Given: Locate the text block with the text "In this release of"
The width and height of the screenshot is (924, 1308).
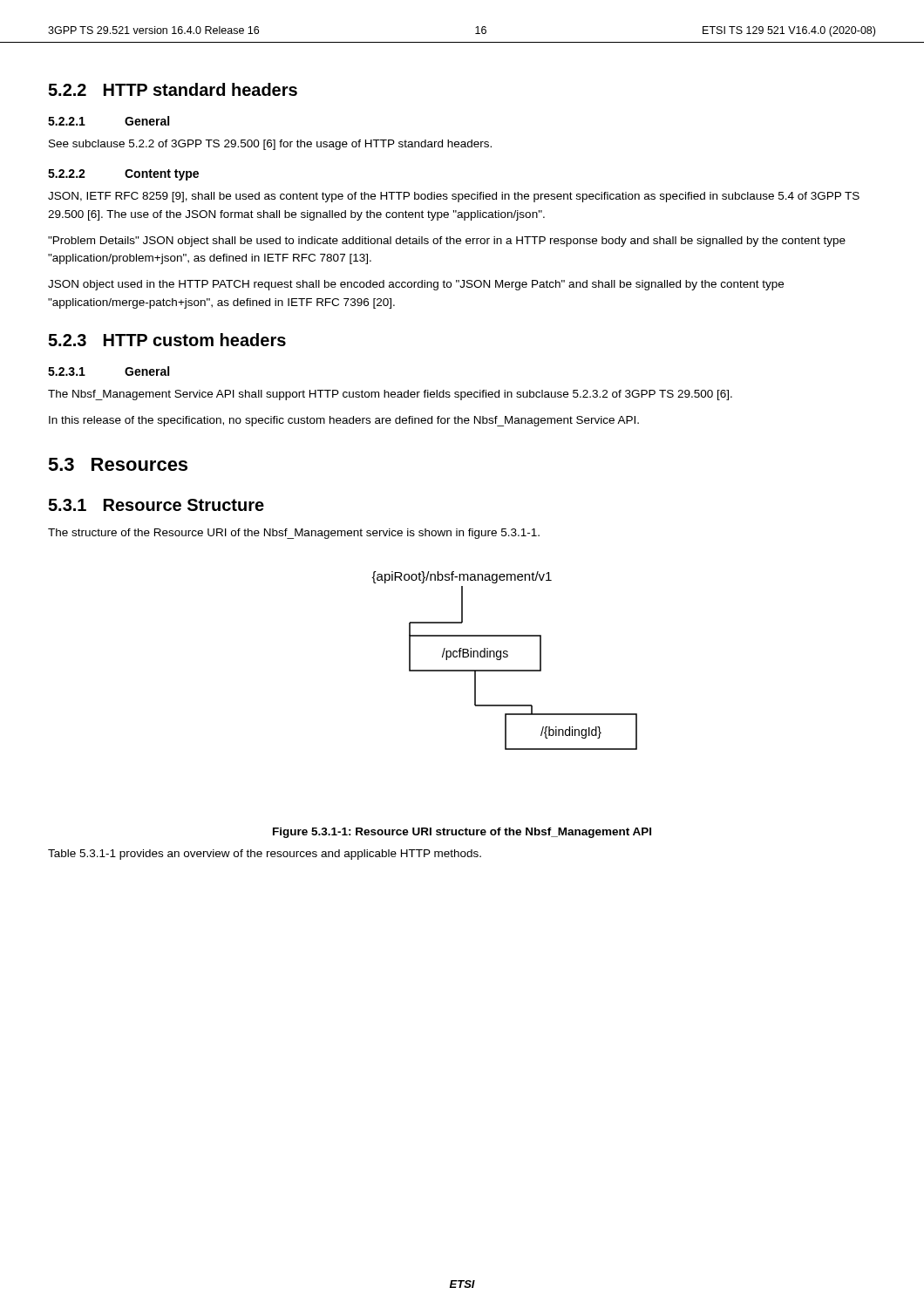Looking at the screenshot, I should coord(344,420).
